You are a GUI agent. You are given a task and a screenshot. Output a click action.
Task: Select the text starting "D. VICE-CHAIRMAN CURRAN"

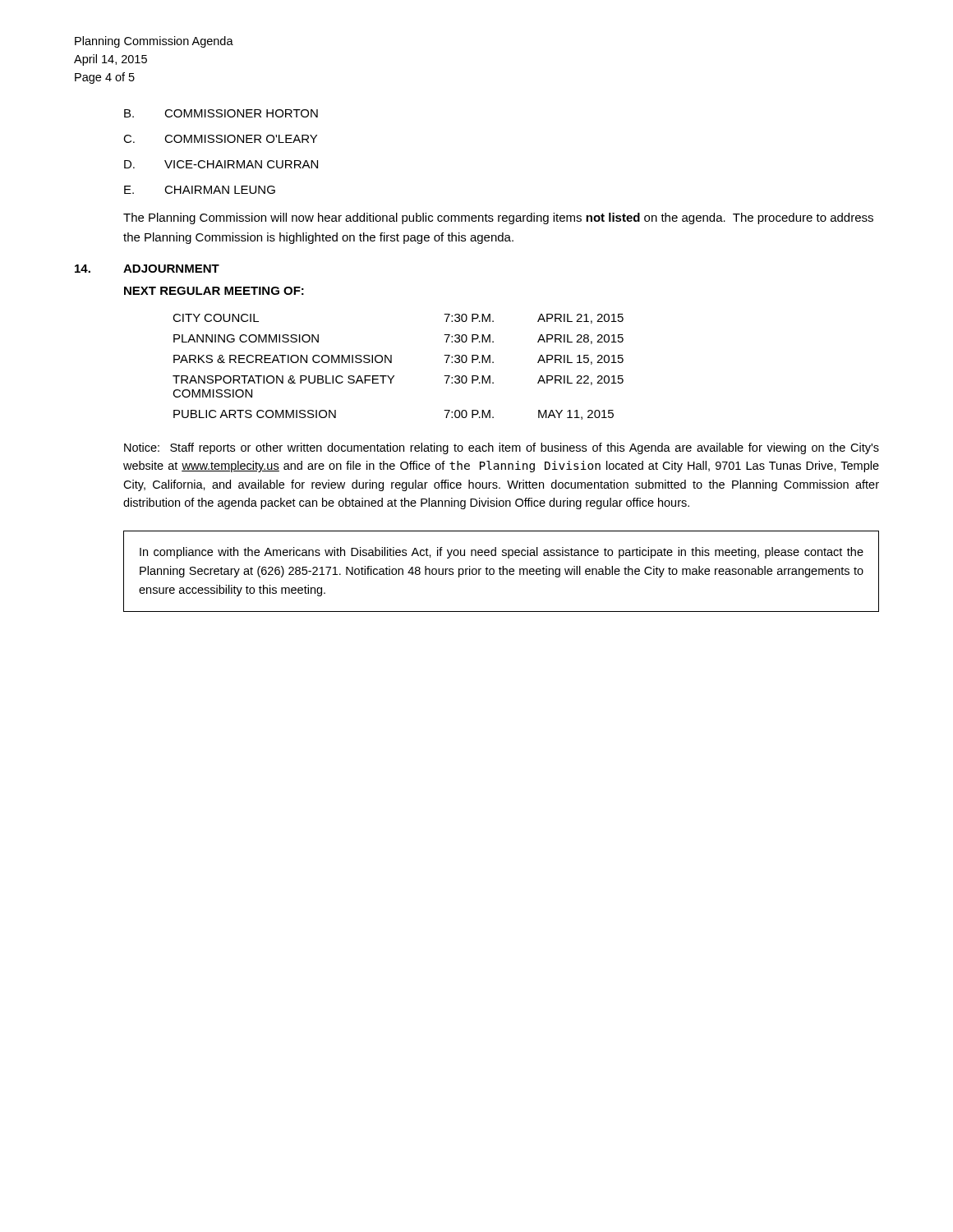tap(221, 164)
